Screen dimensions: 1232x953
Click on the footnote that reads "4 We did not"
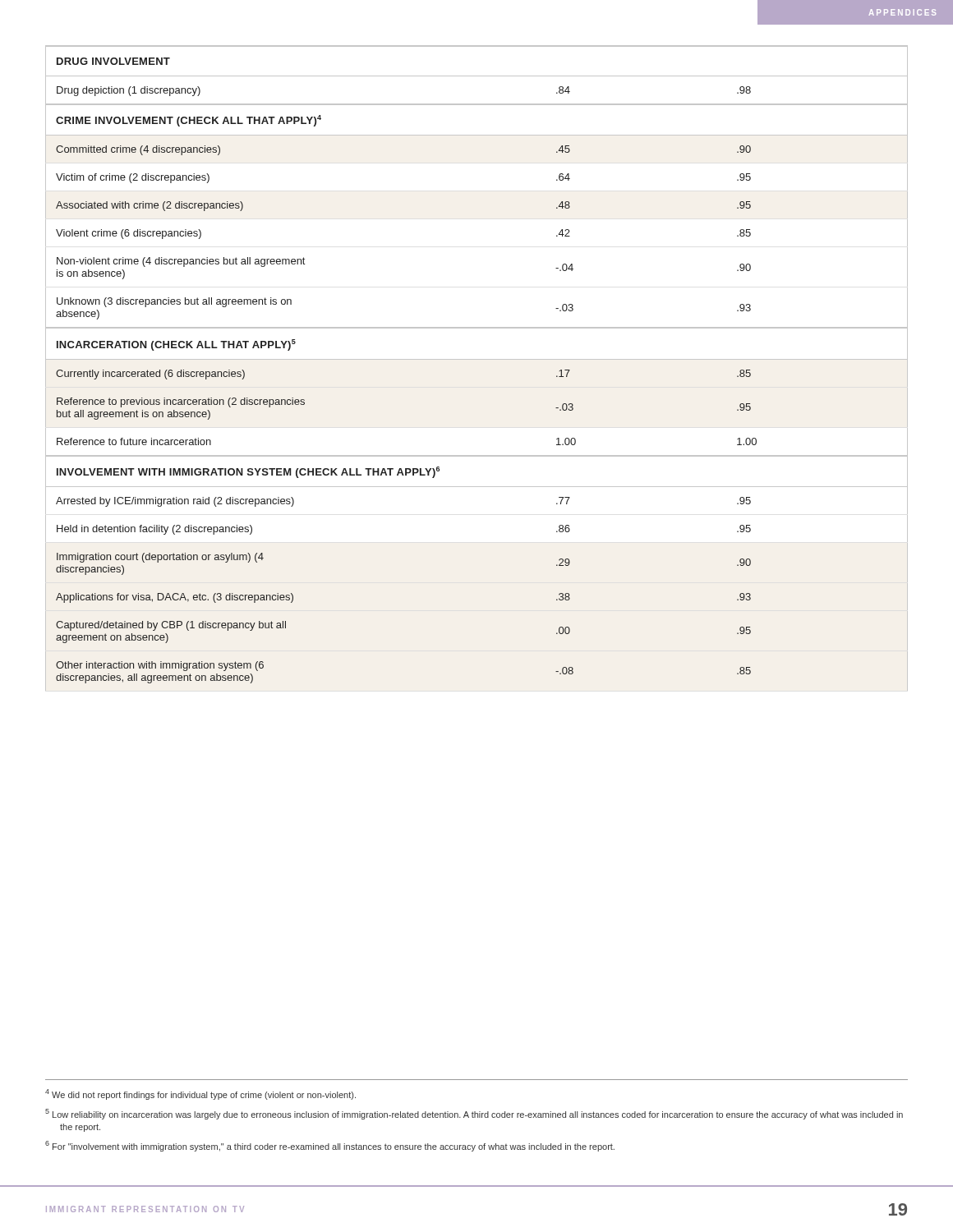coord(201,1094)
